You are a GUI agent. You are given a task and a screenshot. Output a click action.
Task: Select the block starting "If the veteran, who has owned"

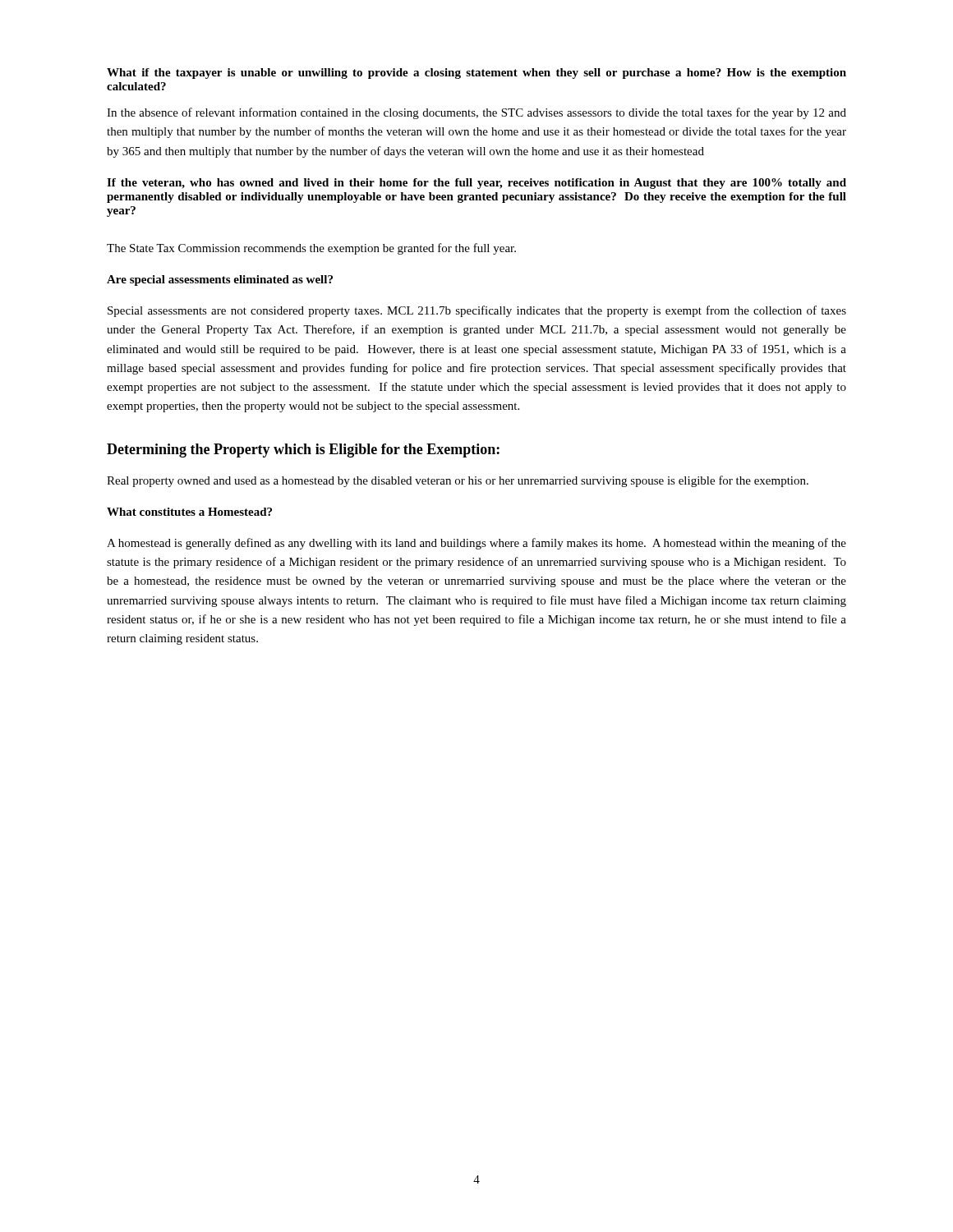(476, 196)
